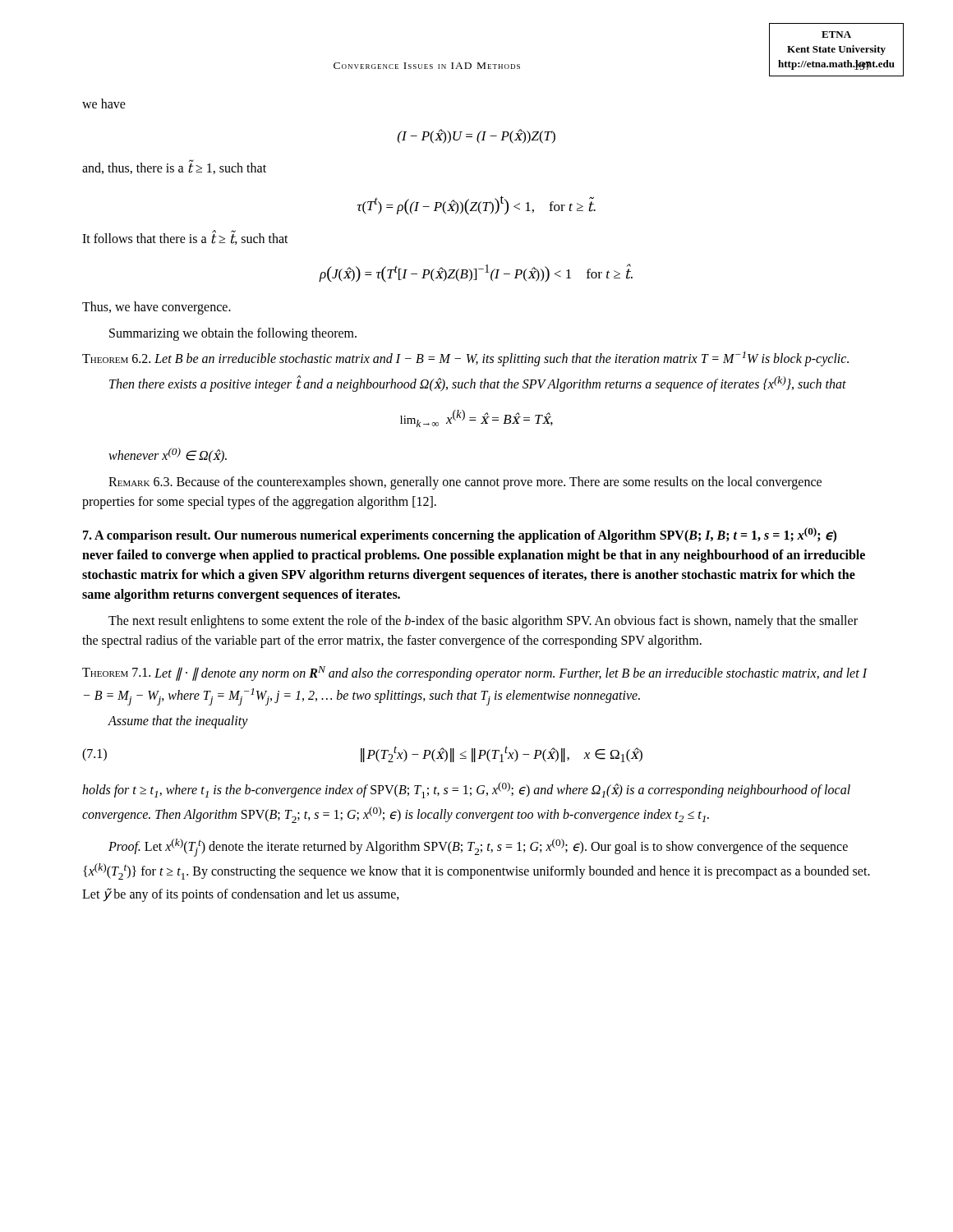Point to the block beginning "Summarizing we obtain the following"
The image size is (953, 1232).
point(233,333)
